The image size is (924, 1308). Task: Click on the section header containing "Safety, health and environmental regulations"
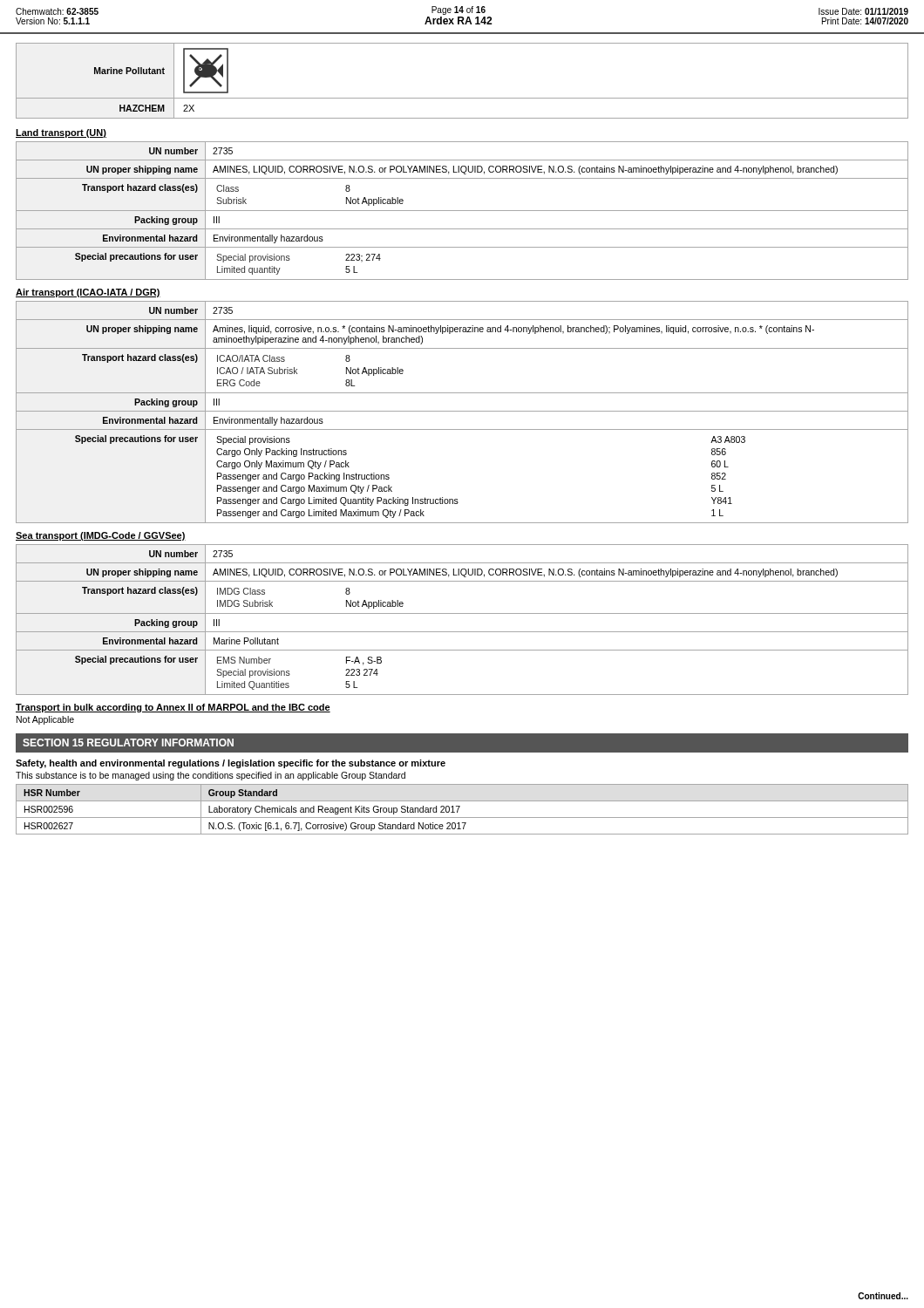[x=231, y=763]
